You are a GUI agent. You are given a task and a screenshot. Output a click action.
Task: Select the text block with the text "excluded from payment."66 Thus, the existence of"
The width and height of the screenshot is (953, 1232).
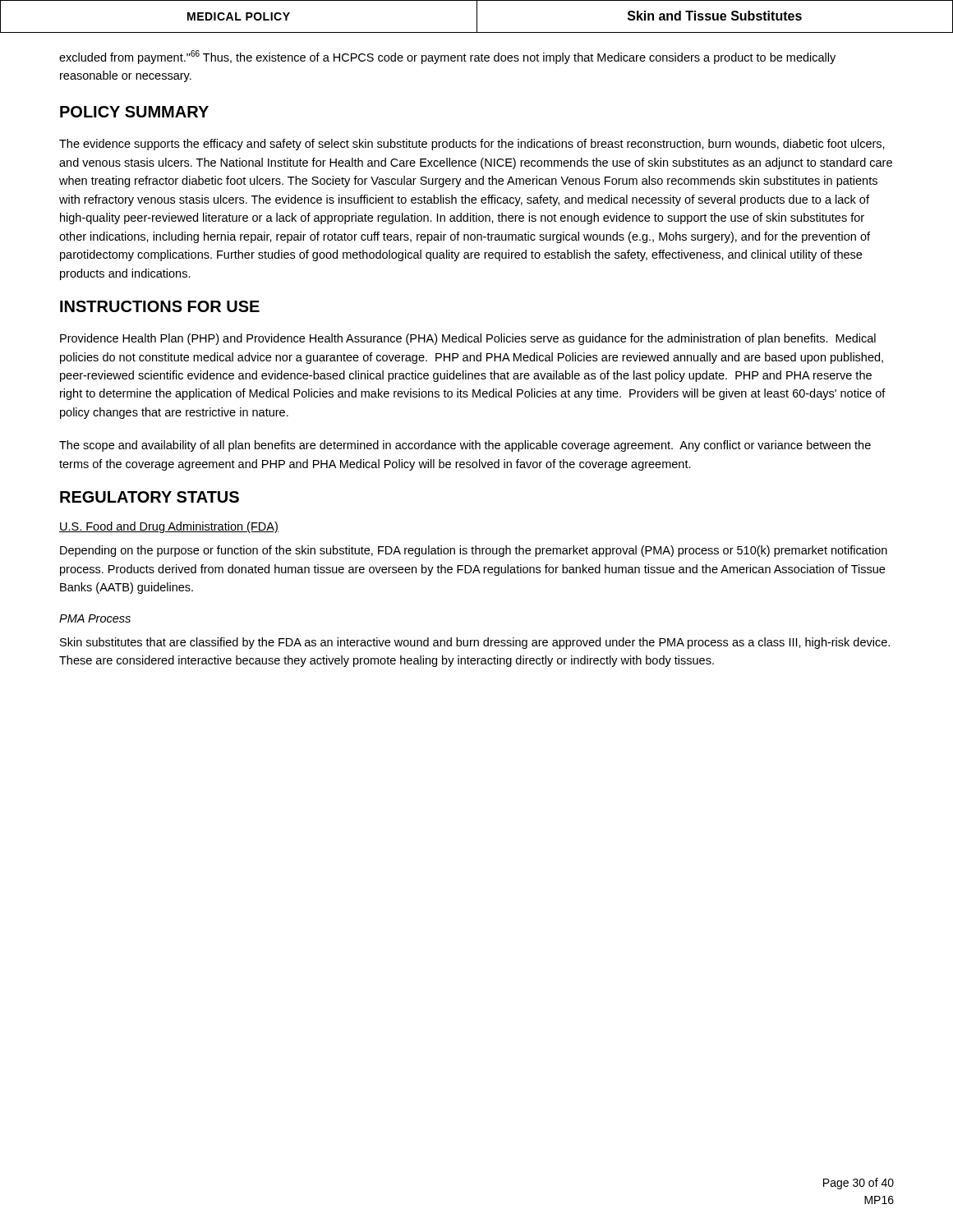(447, 66)
